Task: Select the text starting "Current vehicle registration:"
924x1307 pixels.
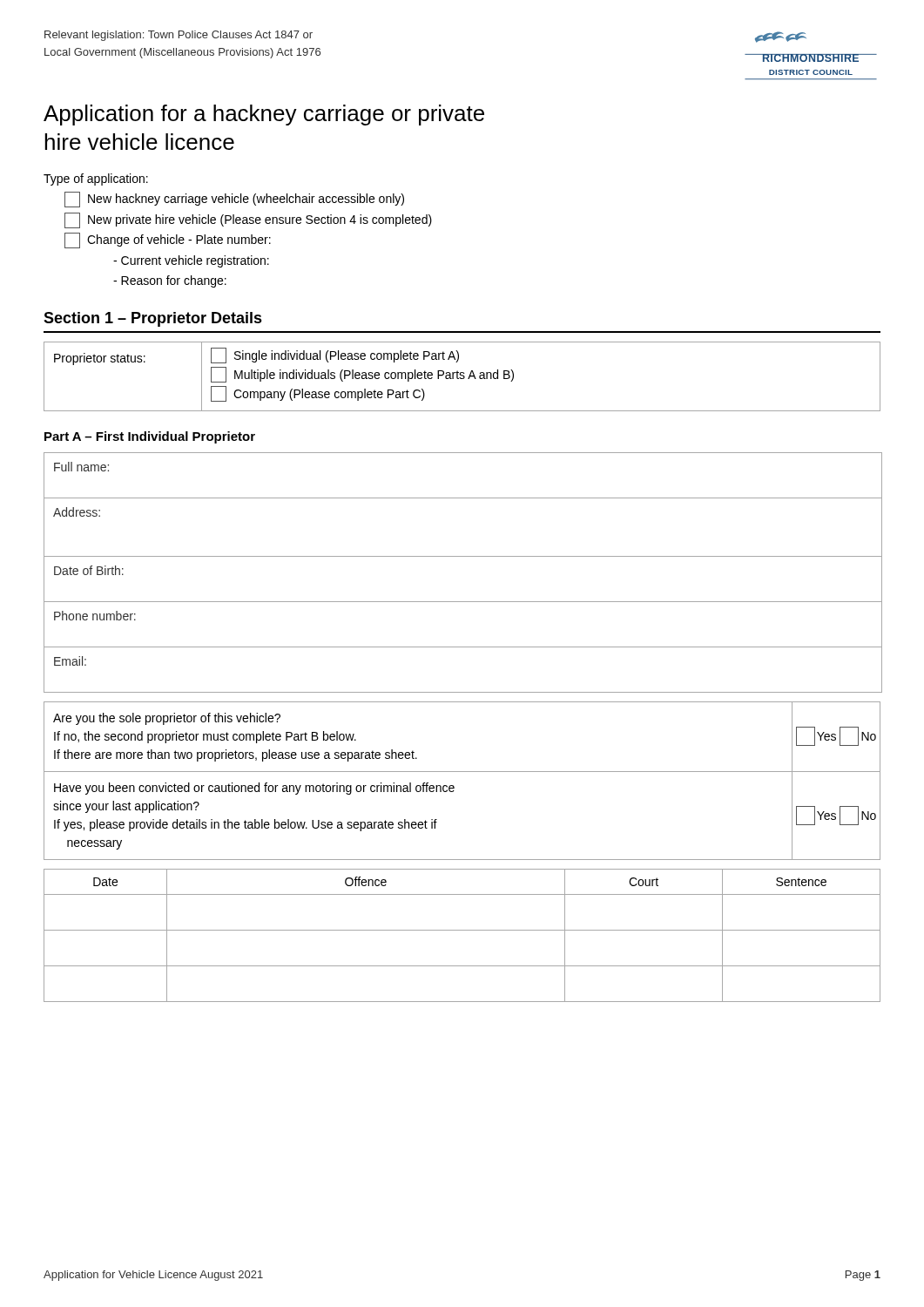Action: pos(191,261)
